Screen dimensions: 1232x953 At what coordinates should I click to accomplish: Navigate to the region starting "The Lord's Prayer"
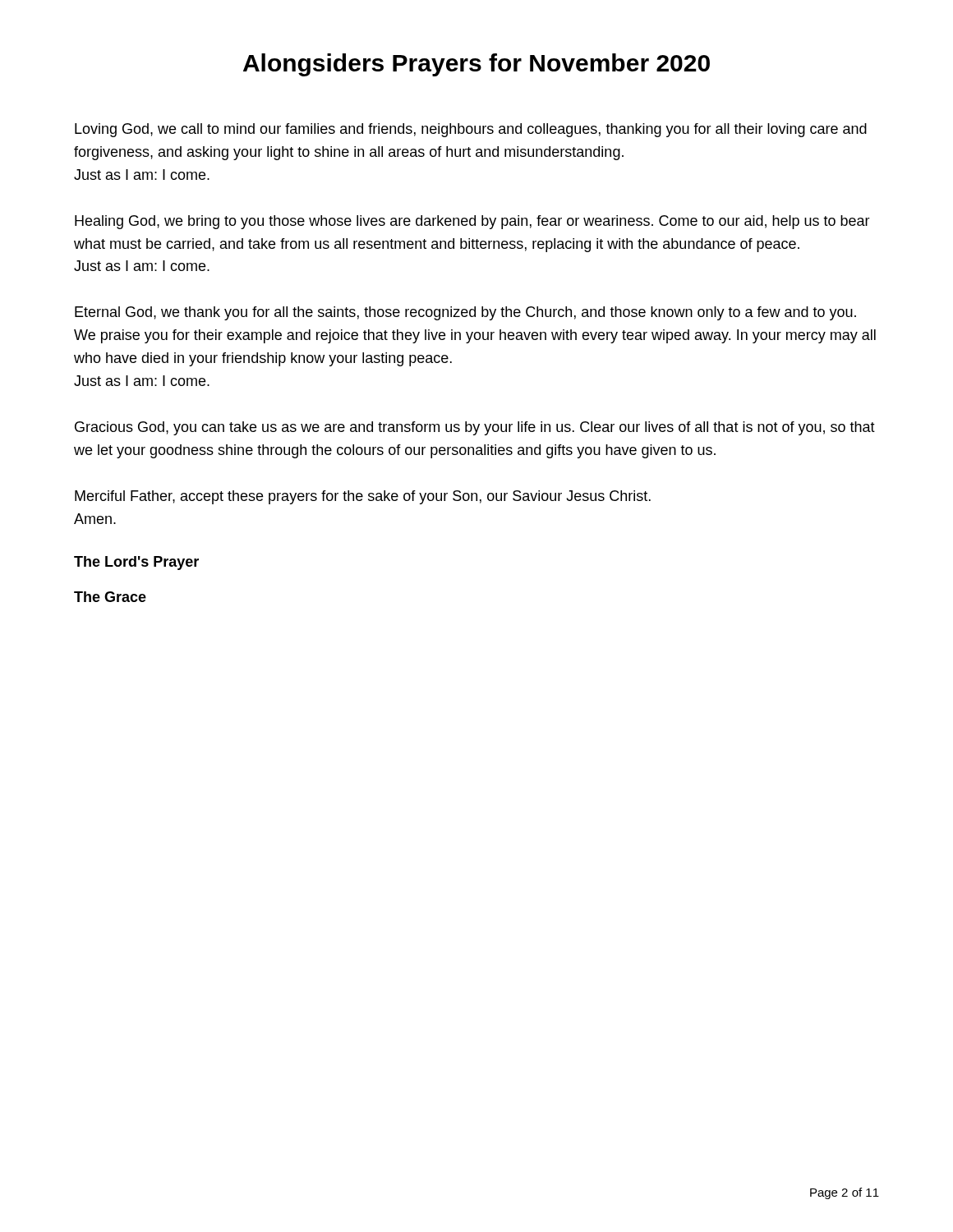137,562
